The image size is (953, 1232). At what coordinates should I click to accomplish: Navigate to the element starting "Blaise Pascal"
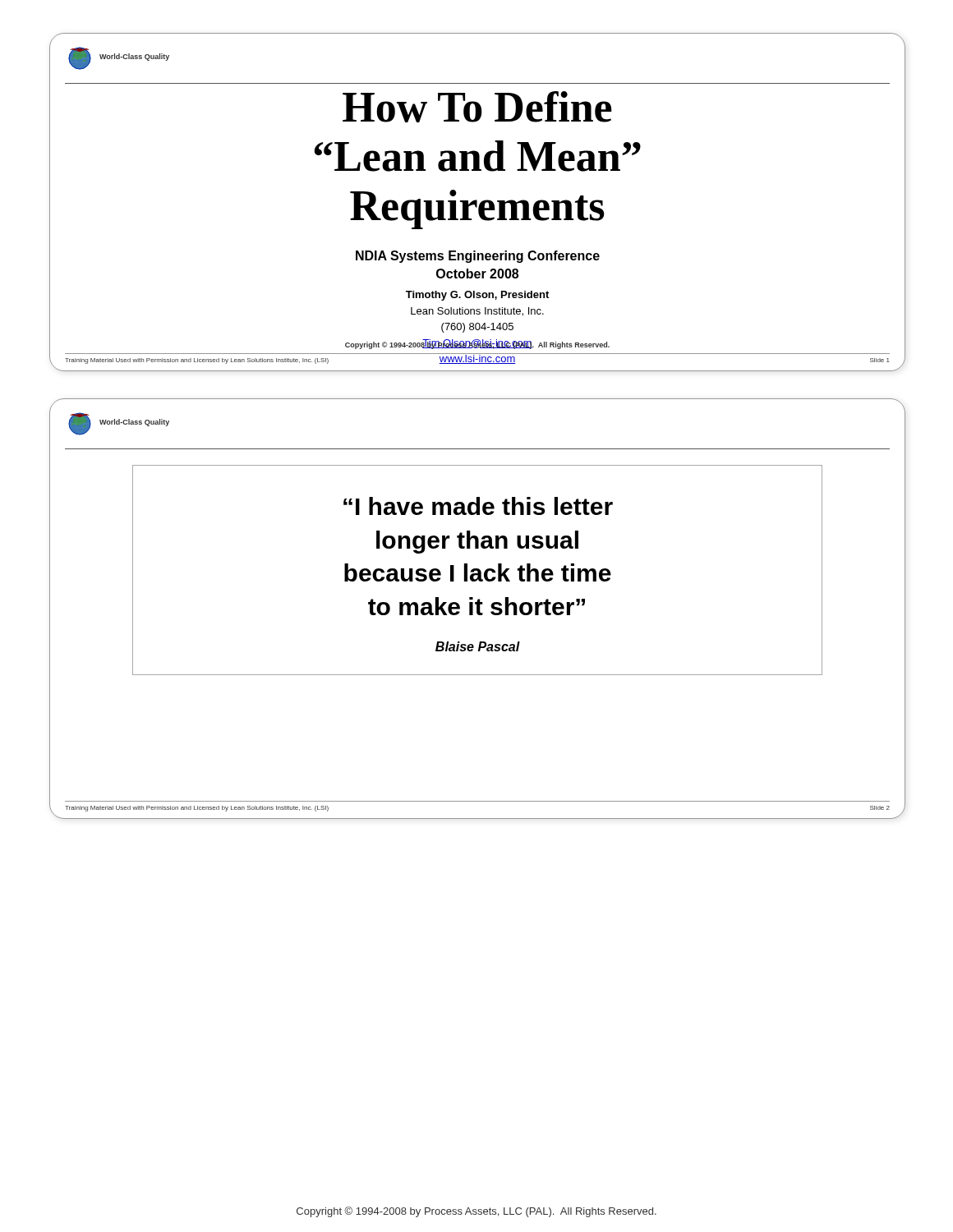(477, 647)
